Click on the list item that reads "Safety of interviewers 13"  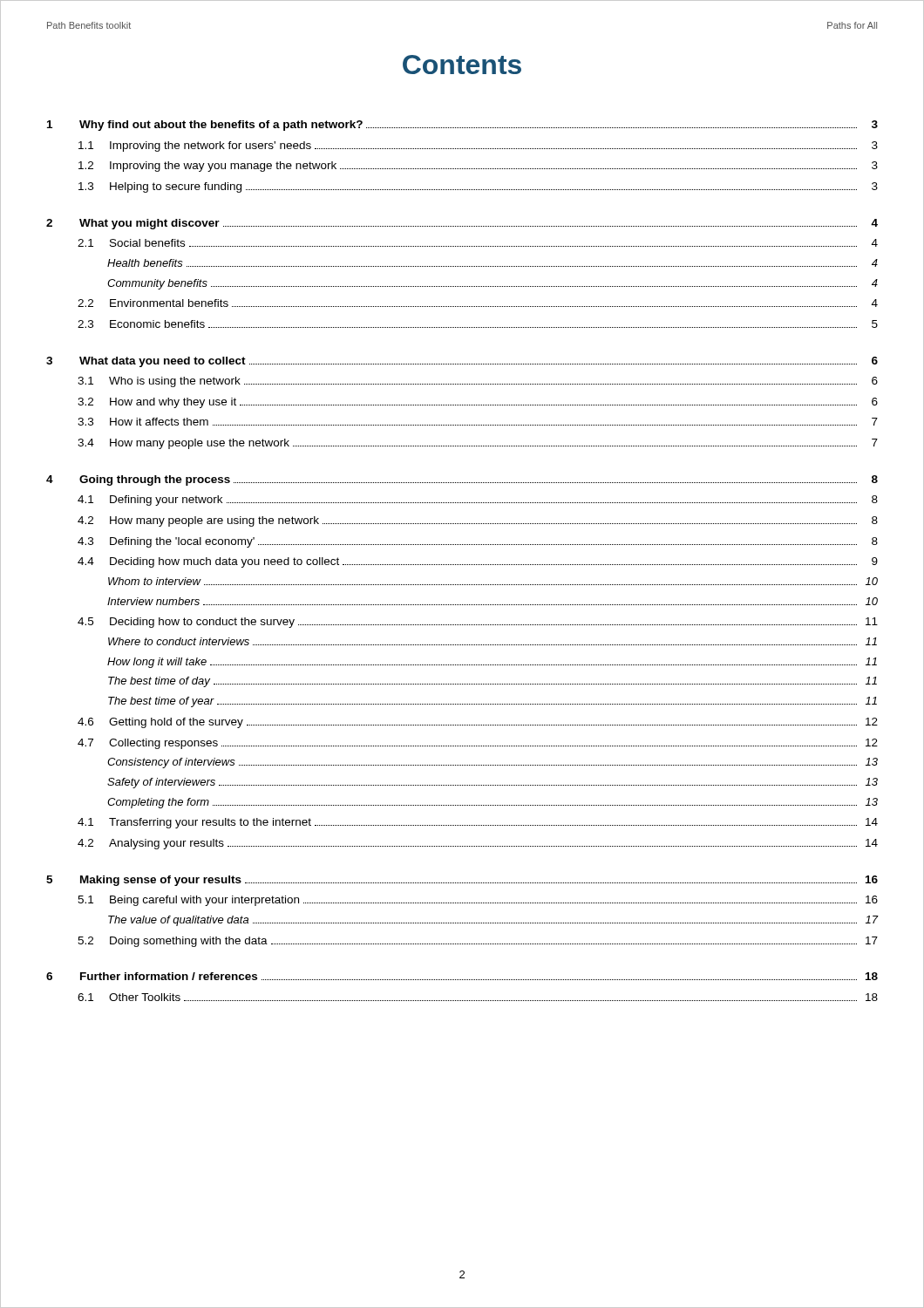(492, 782)
